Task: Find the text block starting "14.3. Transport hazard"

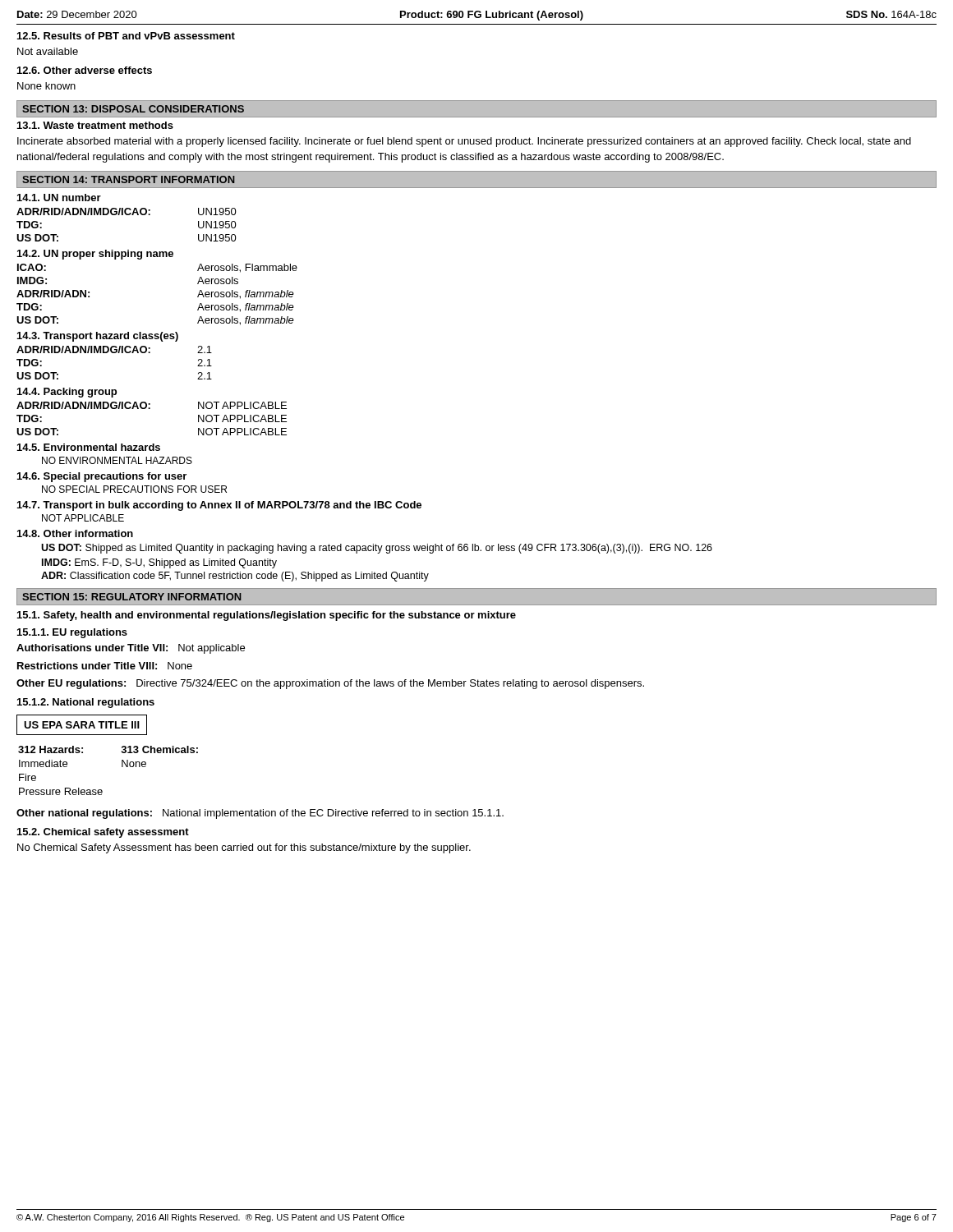Action: [x=97, y=335]
